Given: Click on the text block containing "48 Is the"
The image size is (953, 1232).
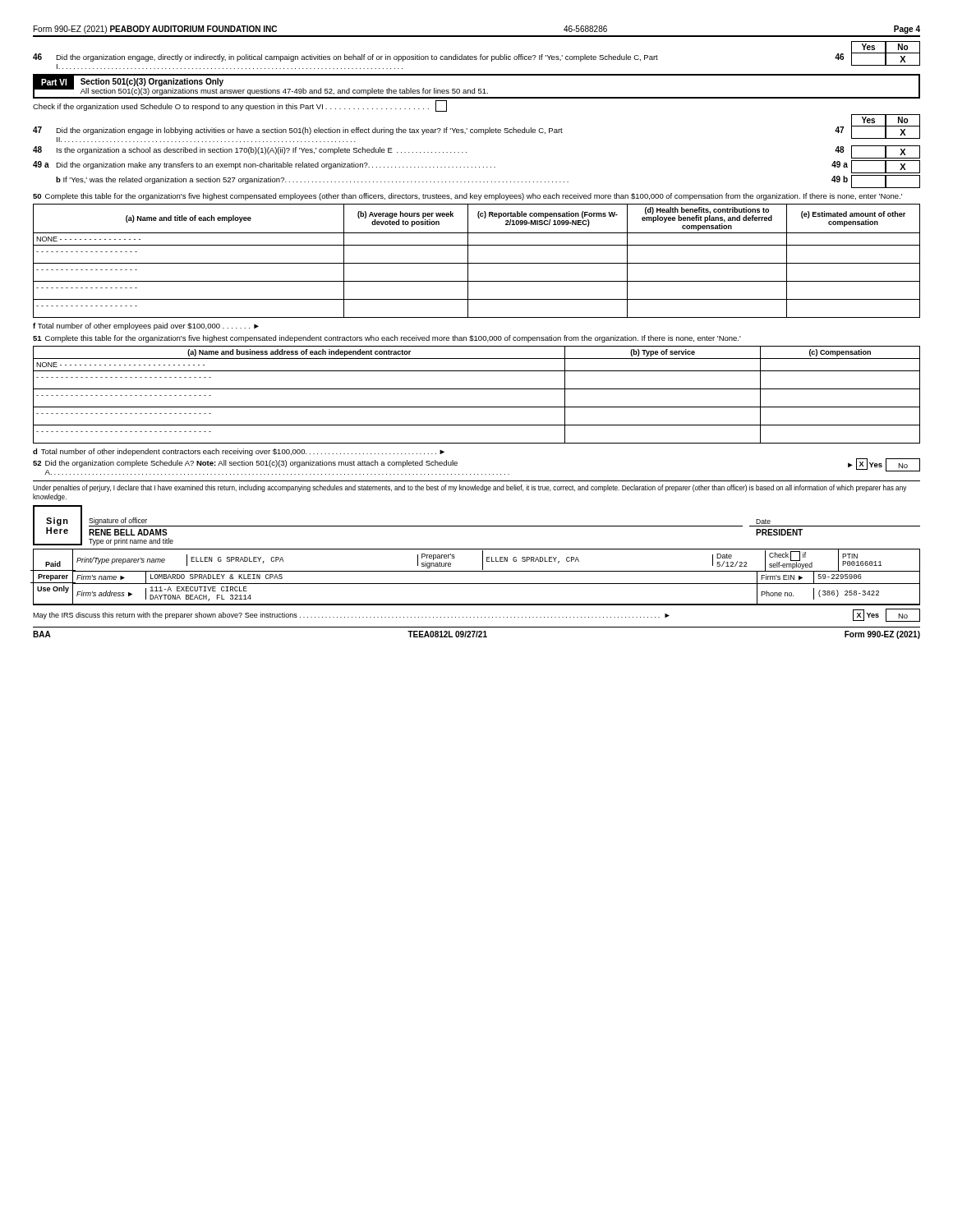Looking at the screenshot, I should point(476,152).
